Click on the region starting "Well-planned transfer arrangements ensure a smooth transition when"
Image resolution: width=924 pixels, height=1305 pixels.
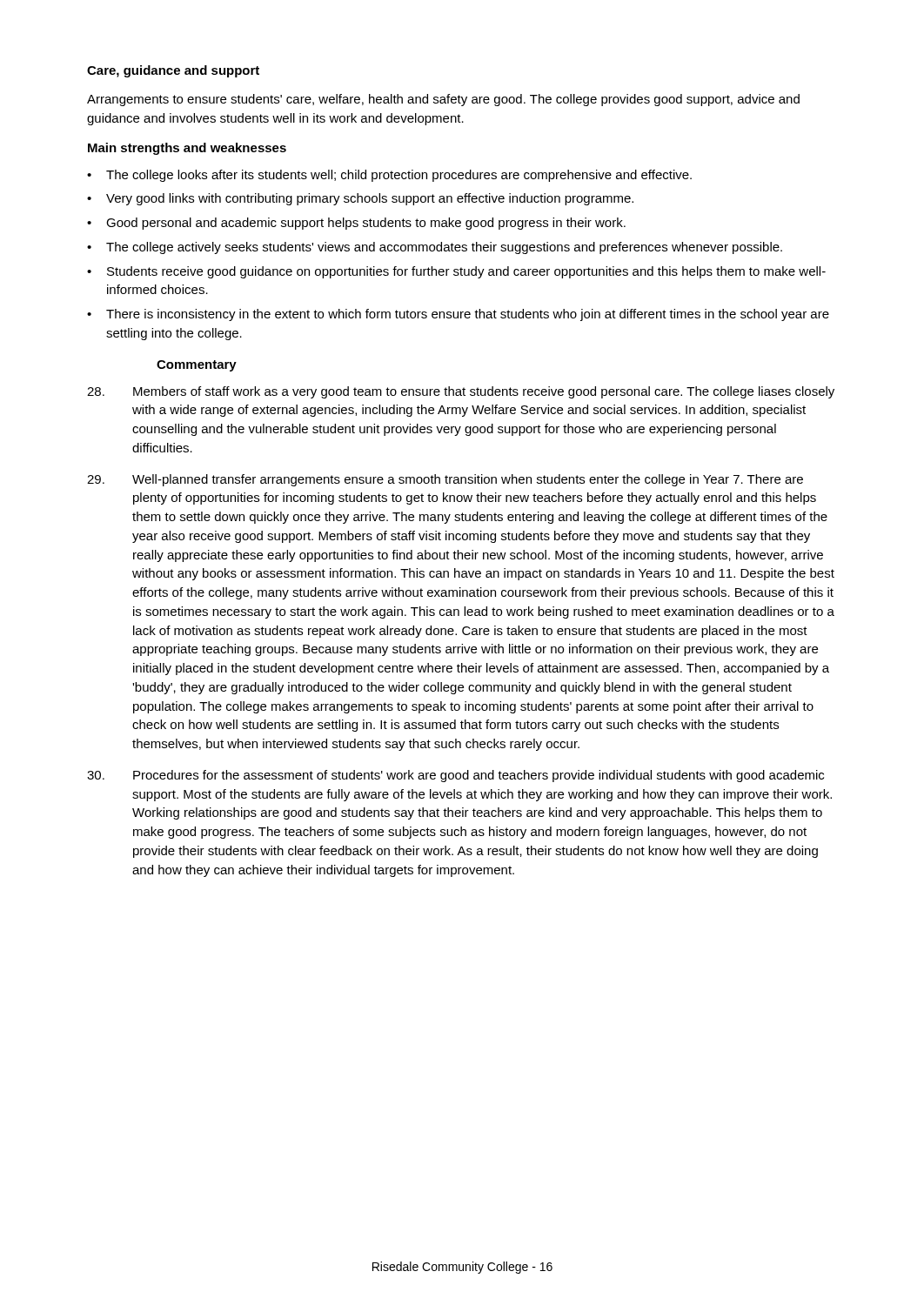point(462,611)
